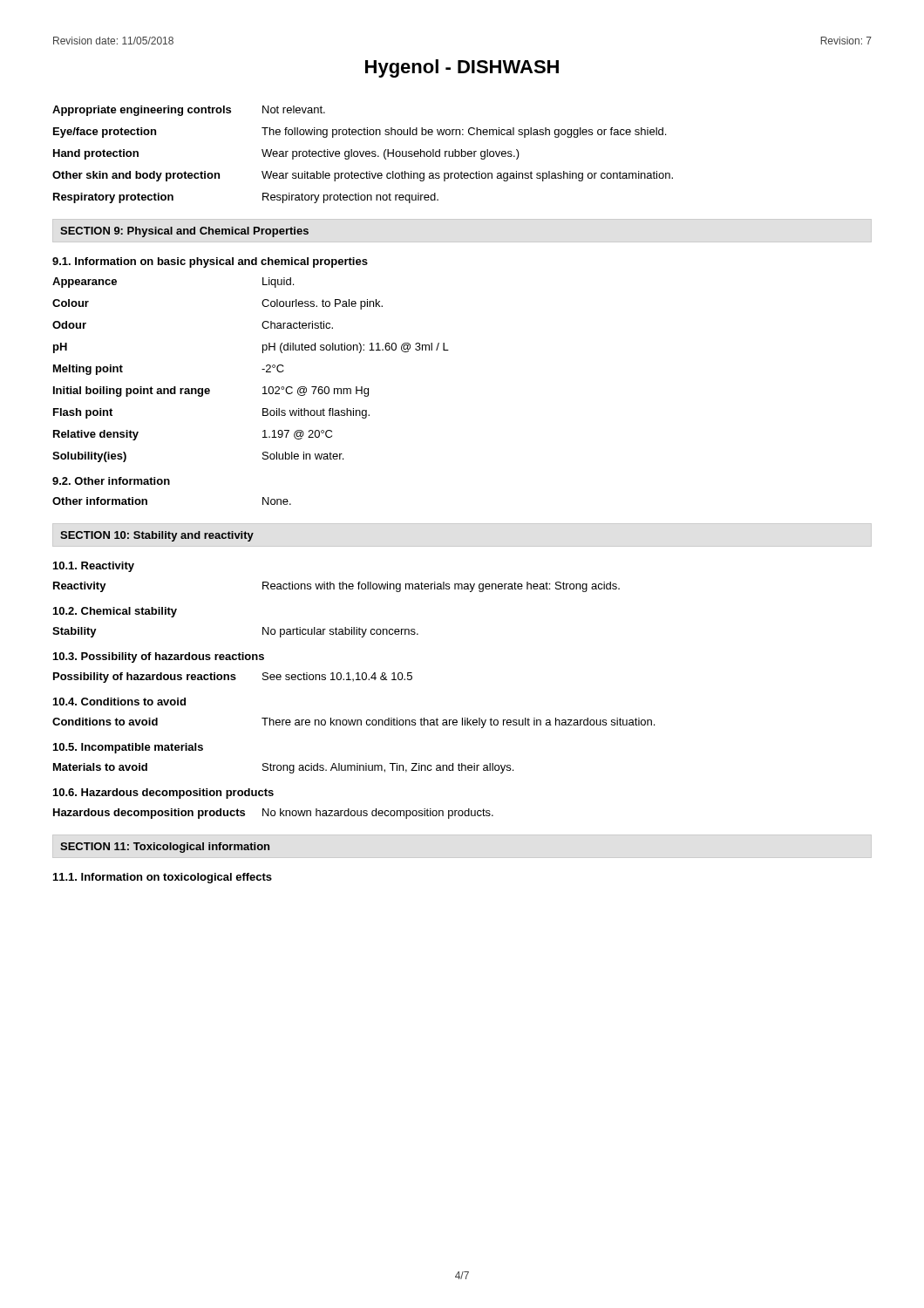Locate the section header with the text "10.1. Reactivity"
Viewport: 924px width, 1308px height.
click(x=93, y=565)
